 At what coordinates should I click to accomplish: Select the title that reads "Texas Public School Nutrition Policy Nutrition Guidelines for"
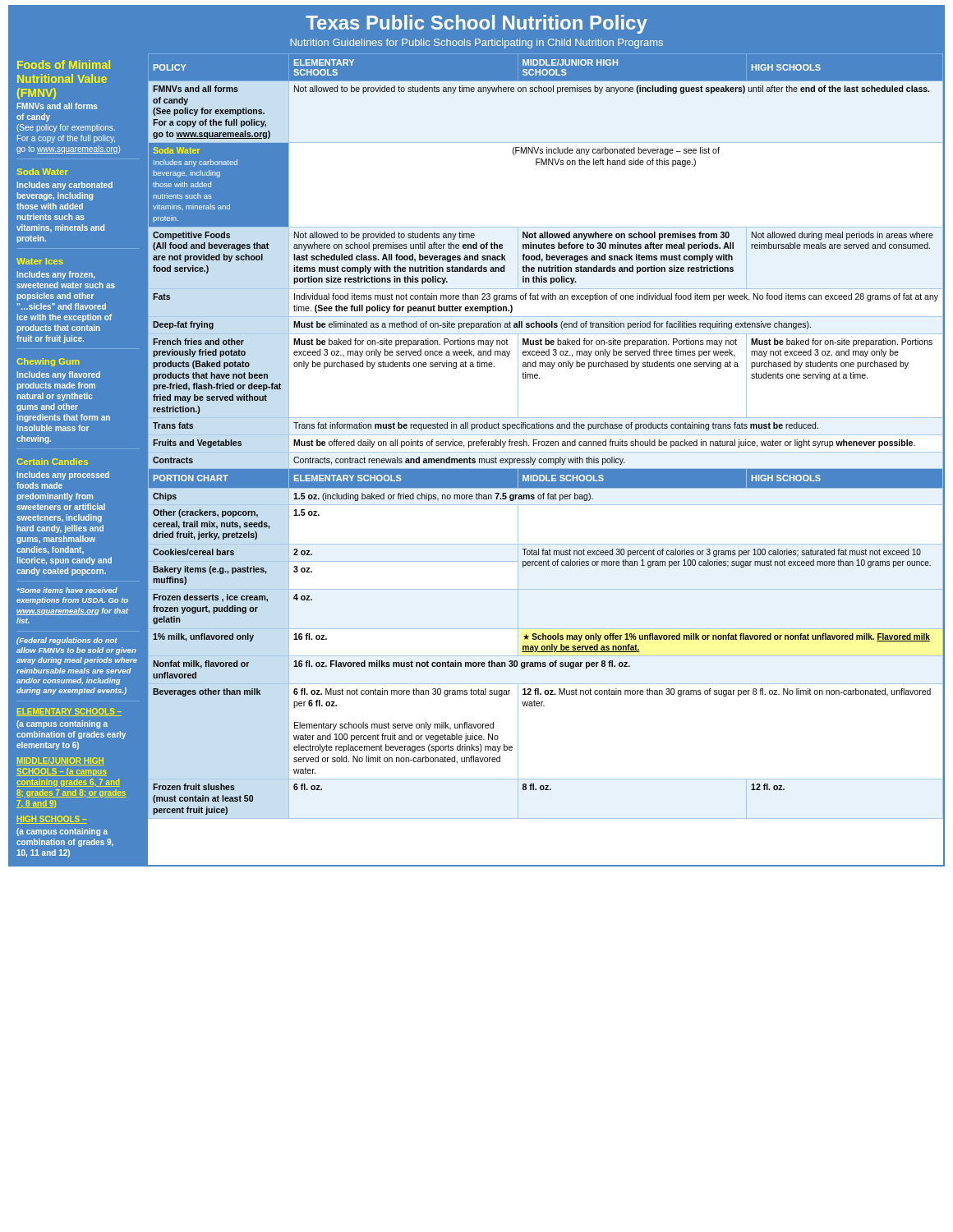tap(476, 32)
